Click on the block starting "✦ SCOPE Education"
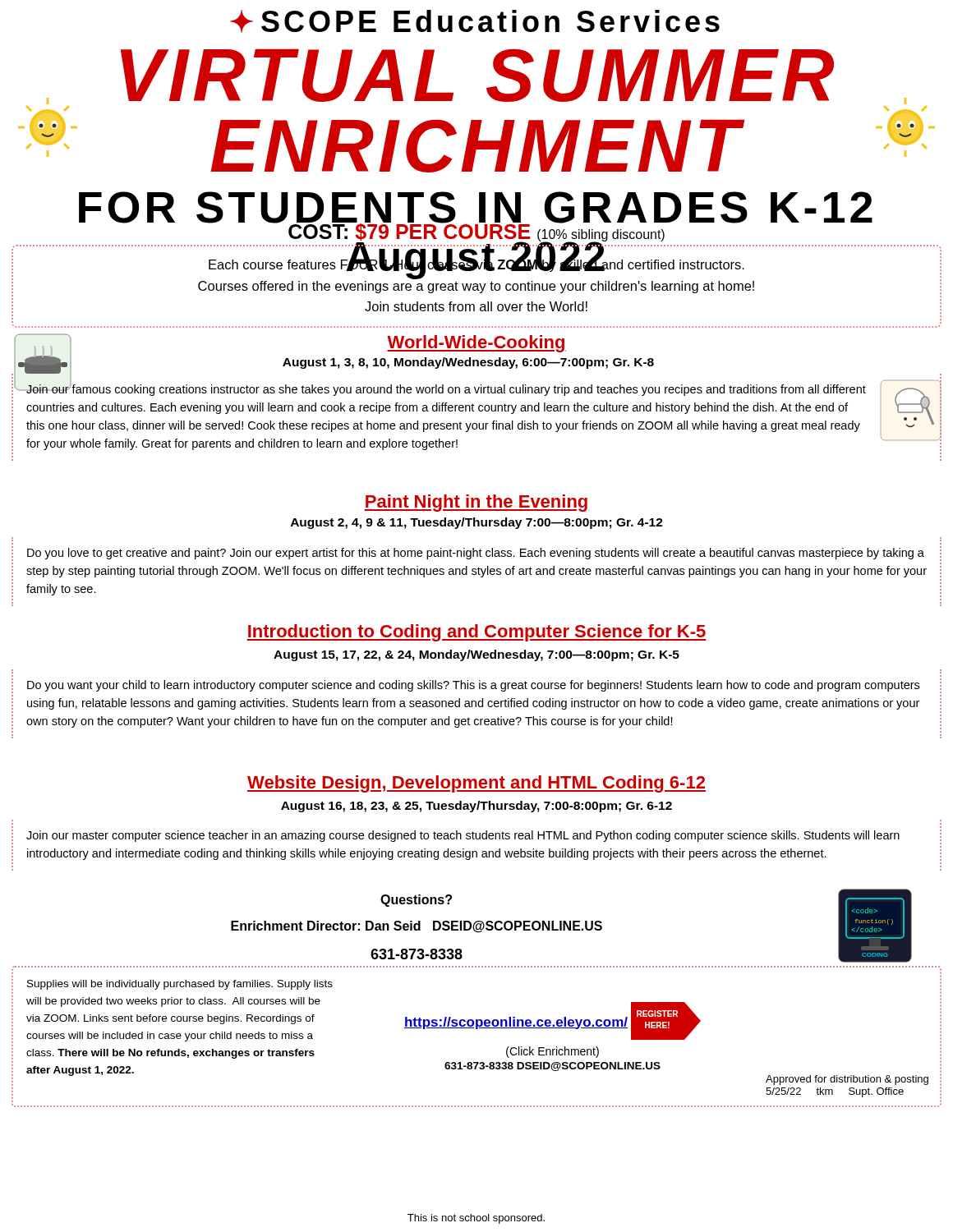This screenshot has width=953, height=1232. (476, 143)
